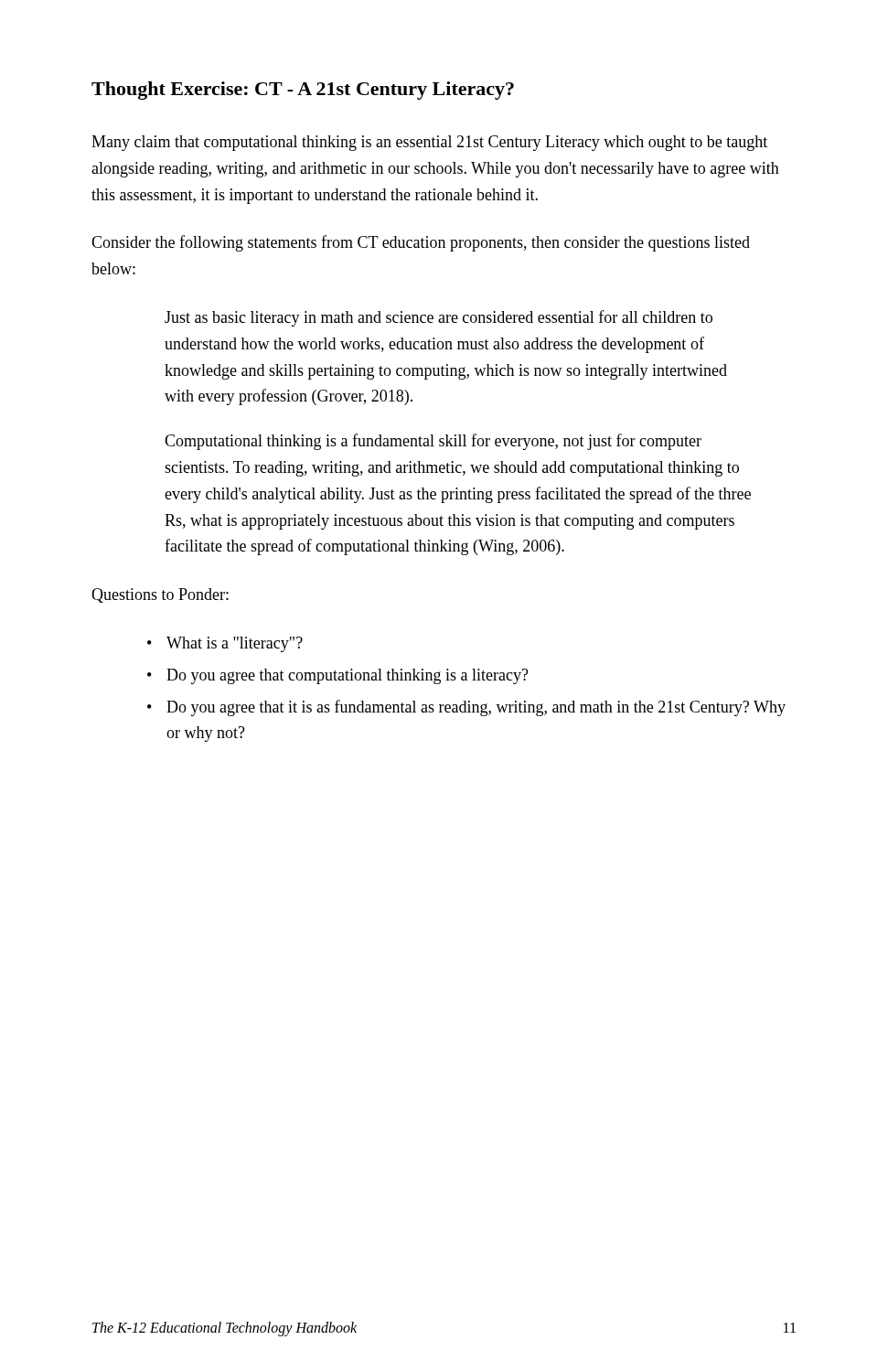Viewport: 888px width, 1372px height.
Task: Find the text block that reads "Many claim that computational"
Action: (x=435, y=168)
